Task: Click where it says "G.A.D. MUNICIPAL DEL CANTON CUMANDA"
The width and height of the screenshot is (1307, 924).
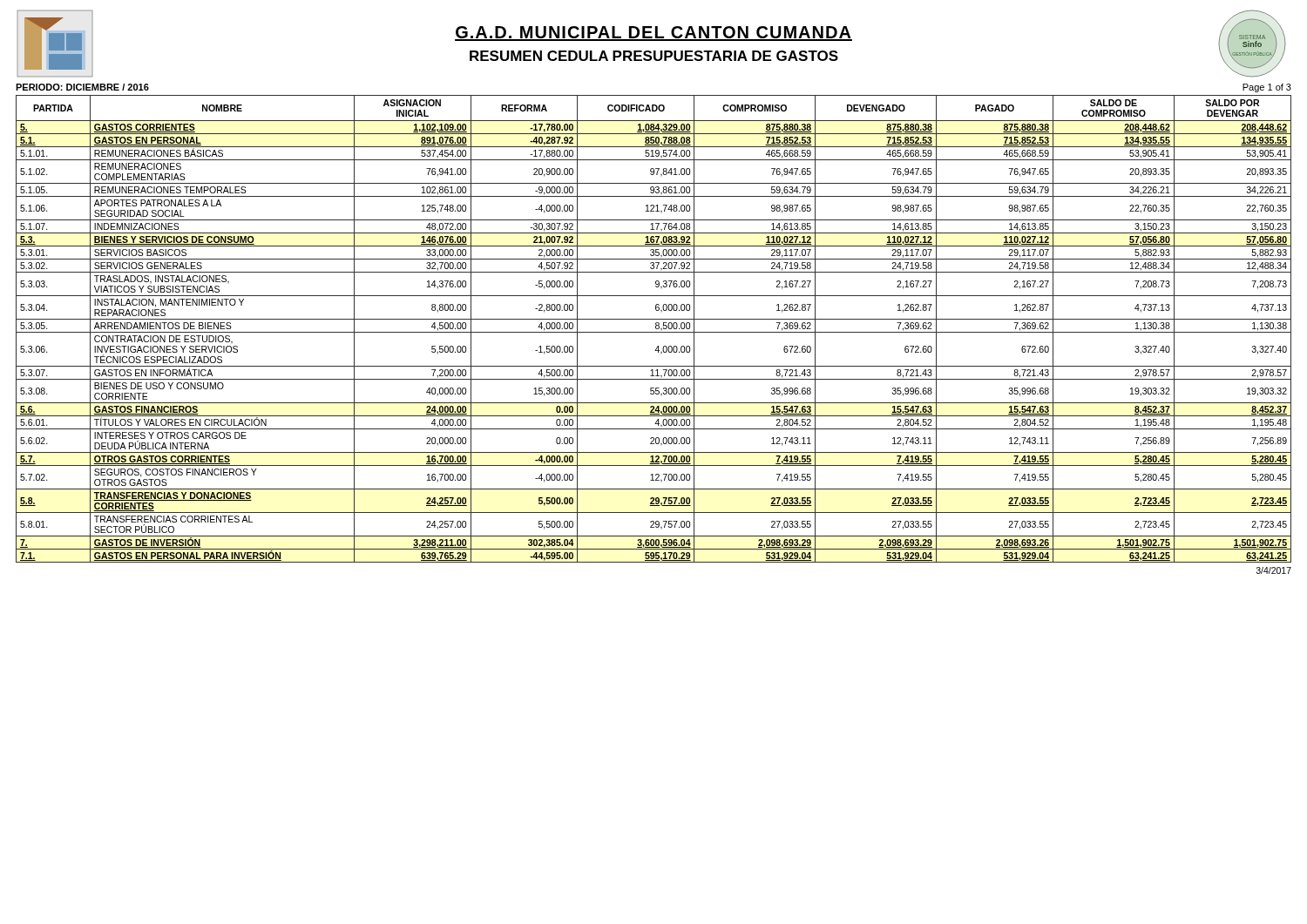Action: pyautogui.click(x=654, y=32)
